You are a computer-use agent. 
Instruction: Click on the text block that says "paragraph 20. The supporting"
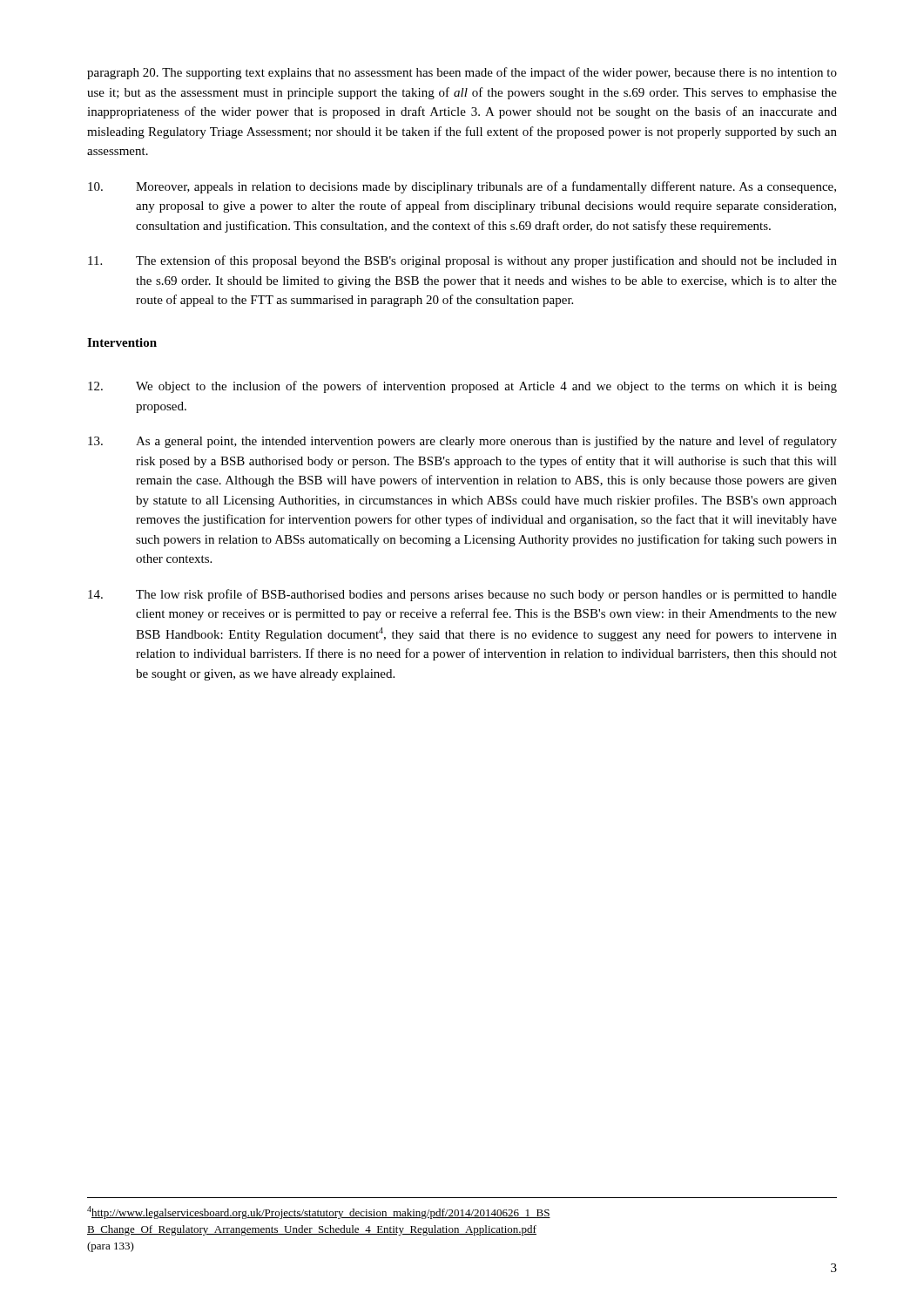[x=462, y=112]
